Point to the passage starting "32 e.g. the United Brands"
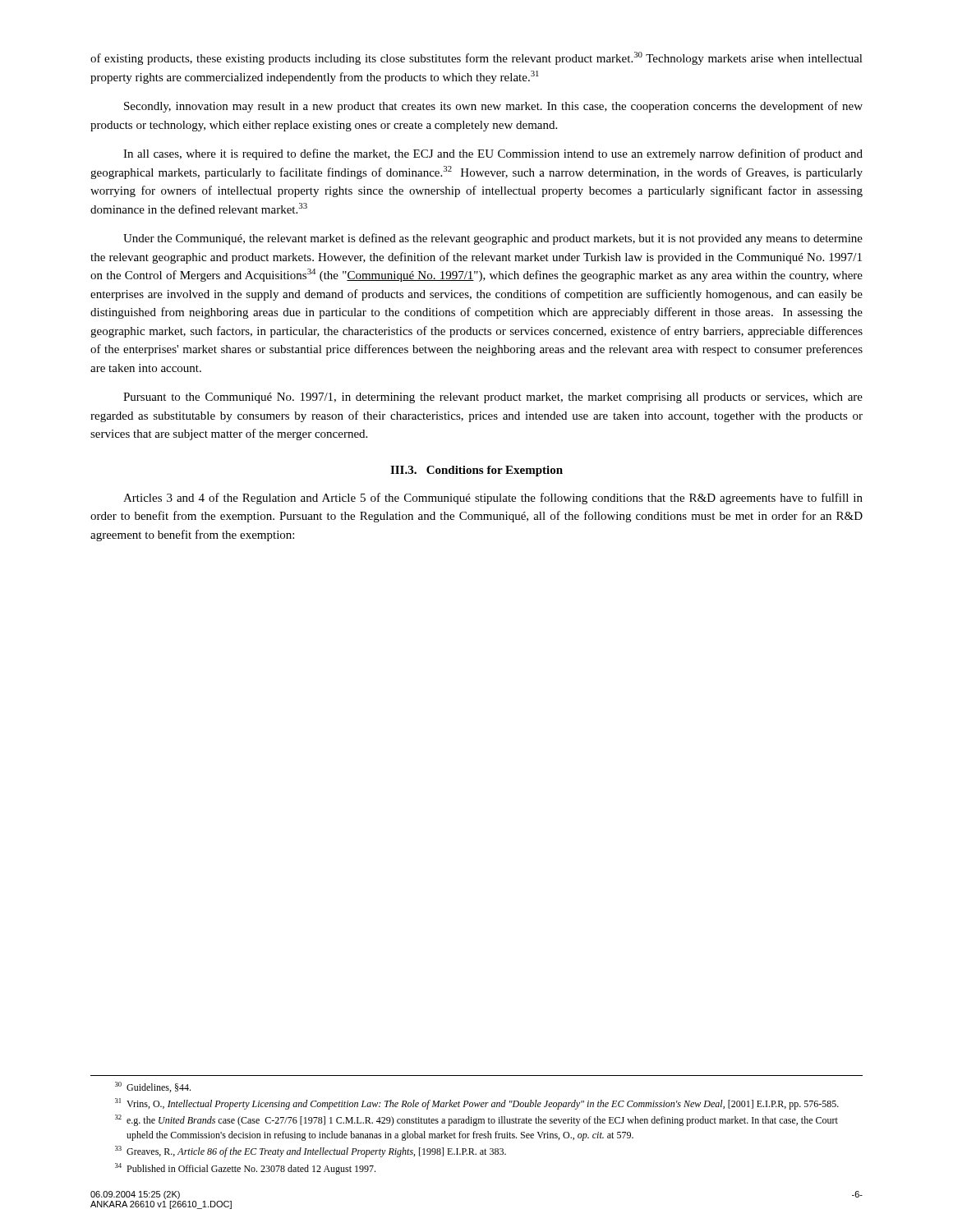The height and width of the screenshot is (1232, 953). tap(476, 1128)
